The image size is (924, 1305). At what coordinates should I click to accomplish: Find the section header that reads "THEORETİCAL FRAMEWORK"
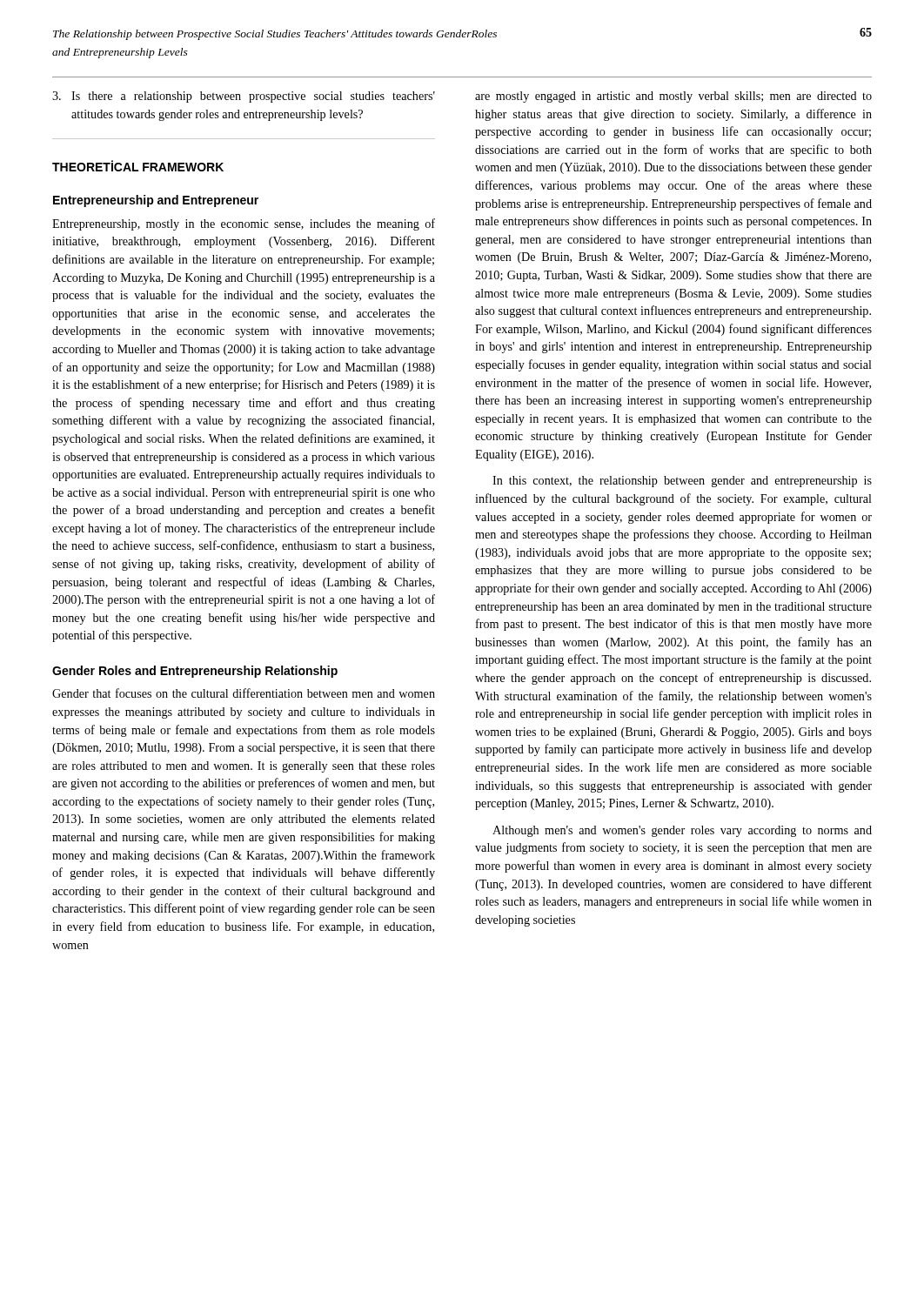tap(138, 167)
